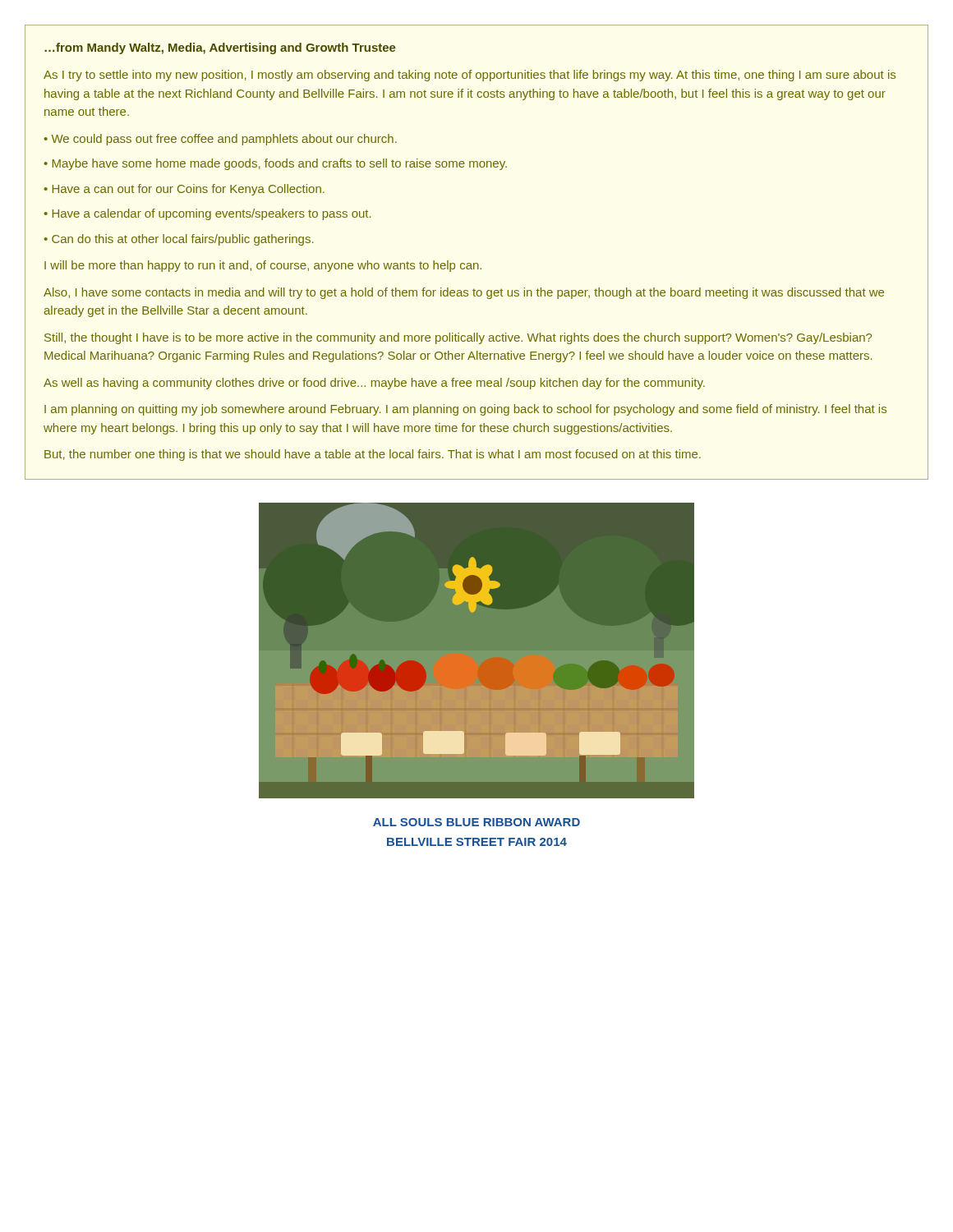Point to the passage starting "• Have a calendar"
Screen dimensions: 1232x953
click(208, 213)
